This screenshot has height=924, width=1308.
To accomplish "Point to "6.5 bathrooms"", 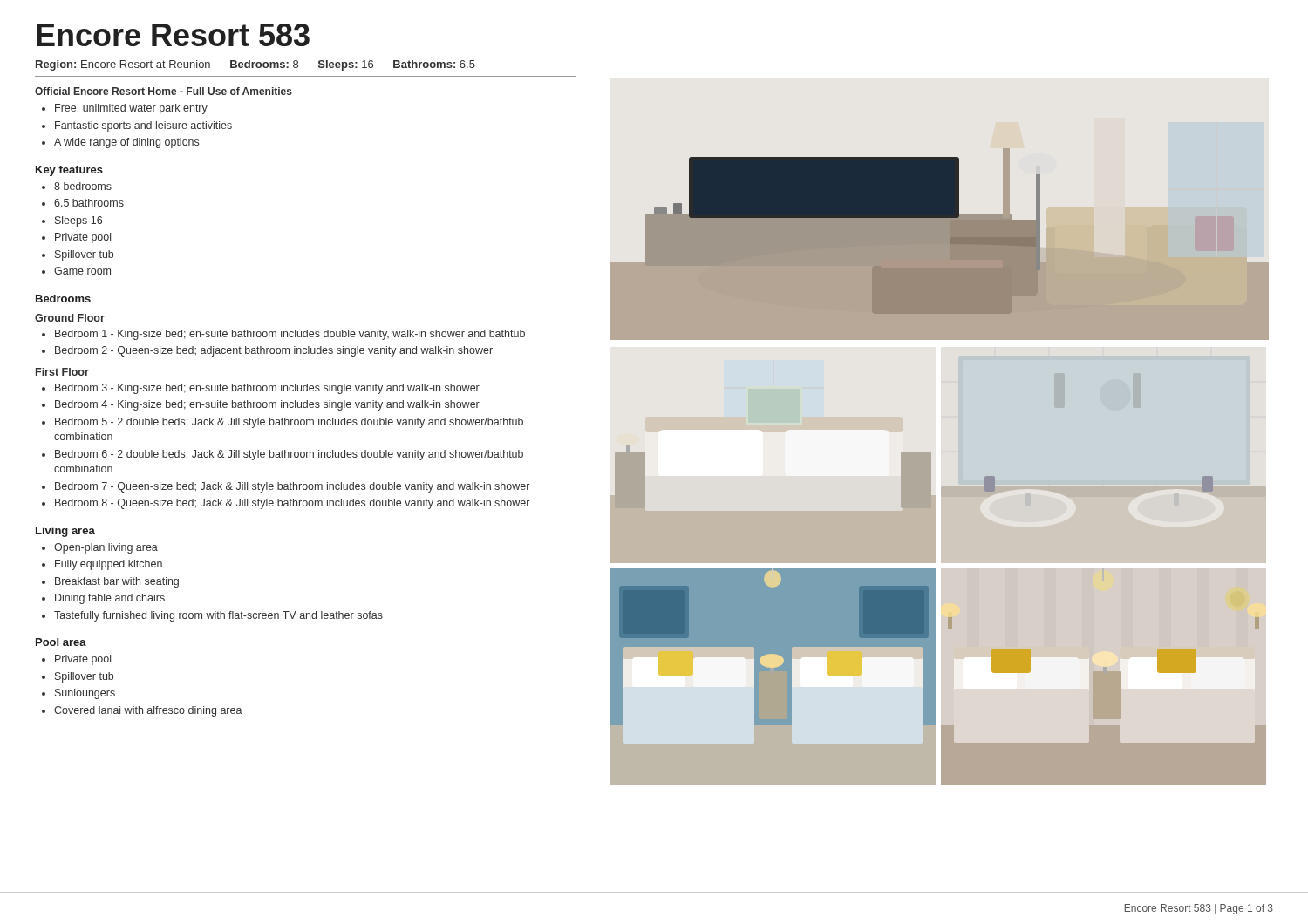I will click(x=83, y=203).
